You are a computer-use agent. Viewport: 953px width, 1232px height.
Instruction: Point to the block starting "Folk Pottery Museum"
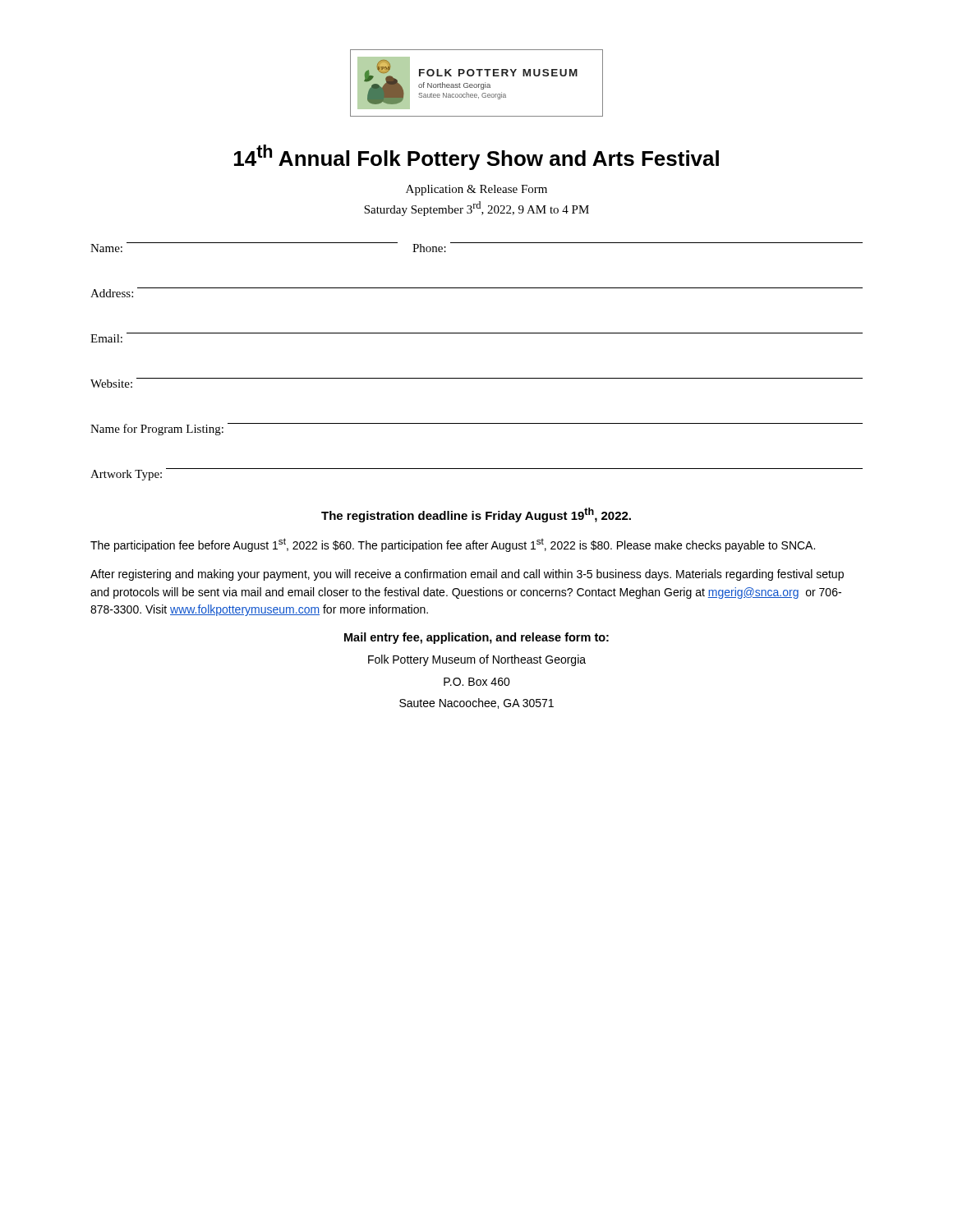click(476, 681)
